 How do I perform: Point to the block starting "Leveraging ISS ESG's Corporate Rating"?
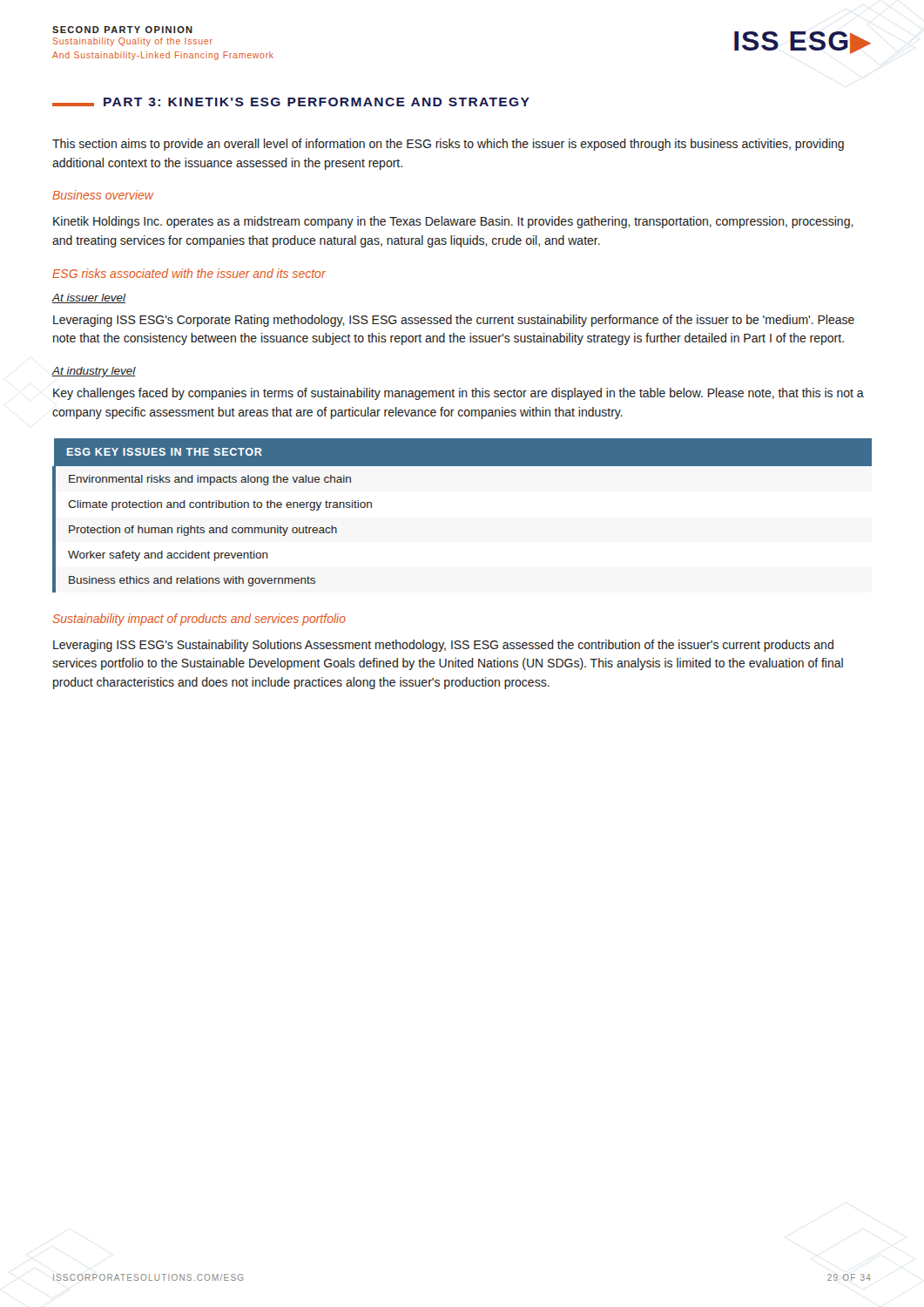click(453, 329)
